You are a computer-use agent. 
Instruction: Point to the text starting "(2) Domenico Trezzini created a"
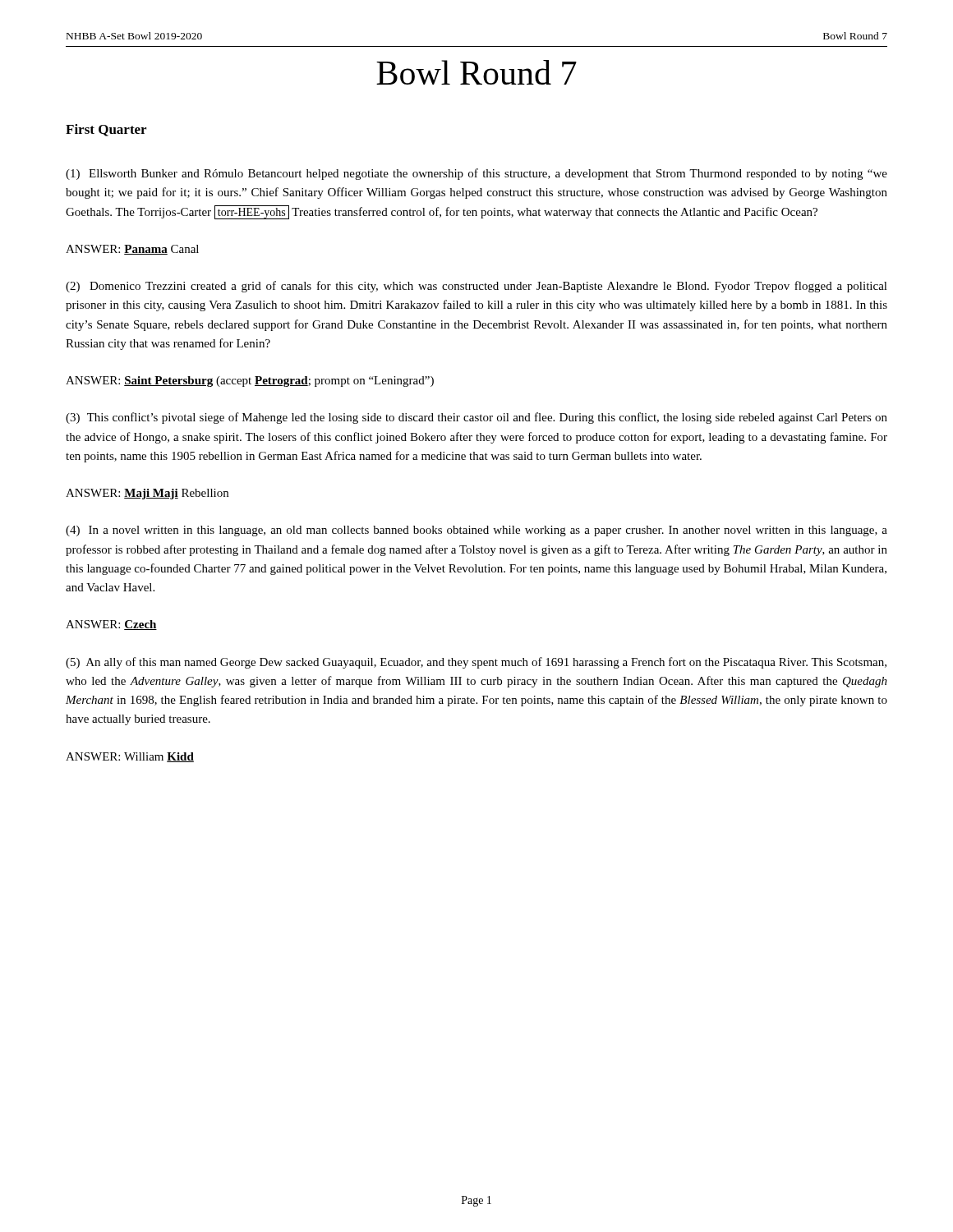coord(476,314)
